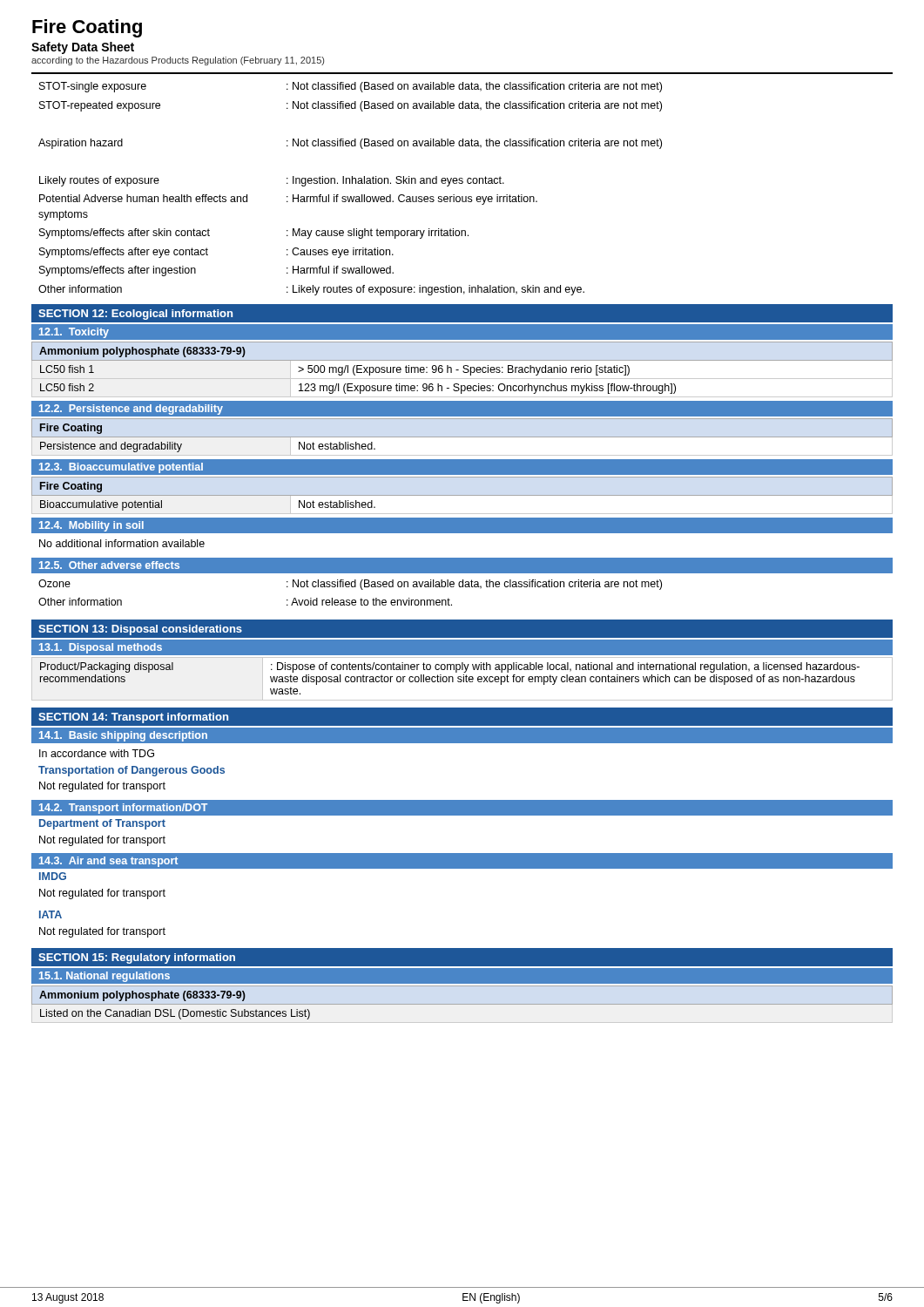Select the text block starting "15.1. National regulations"

click(x=104, y=976)
